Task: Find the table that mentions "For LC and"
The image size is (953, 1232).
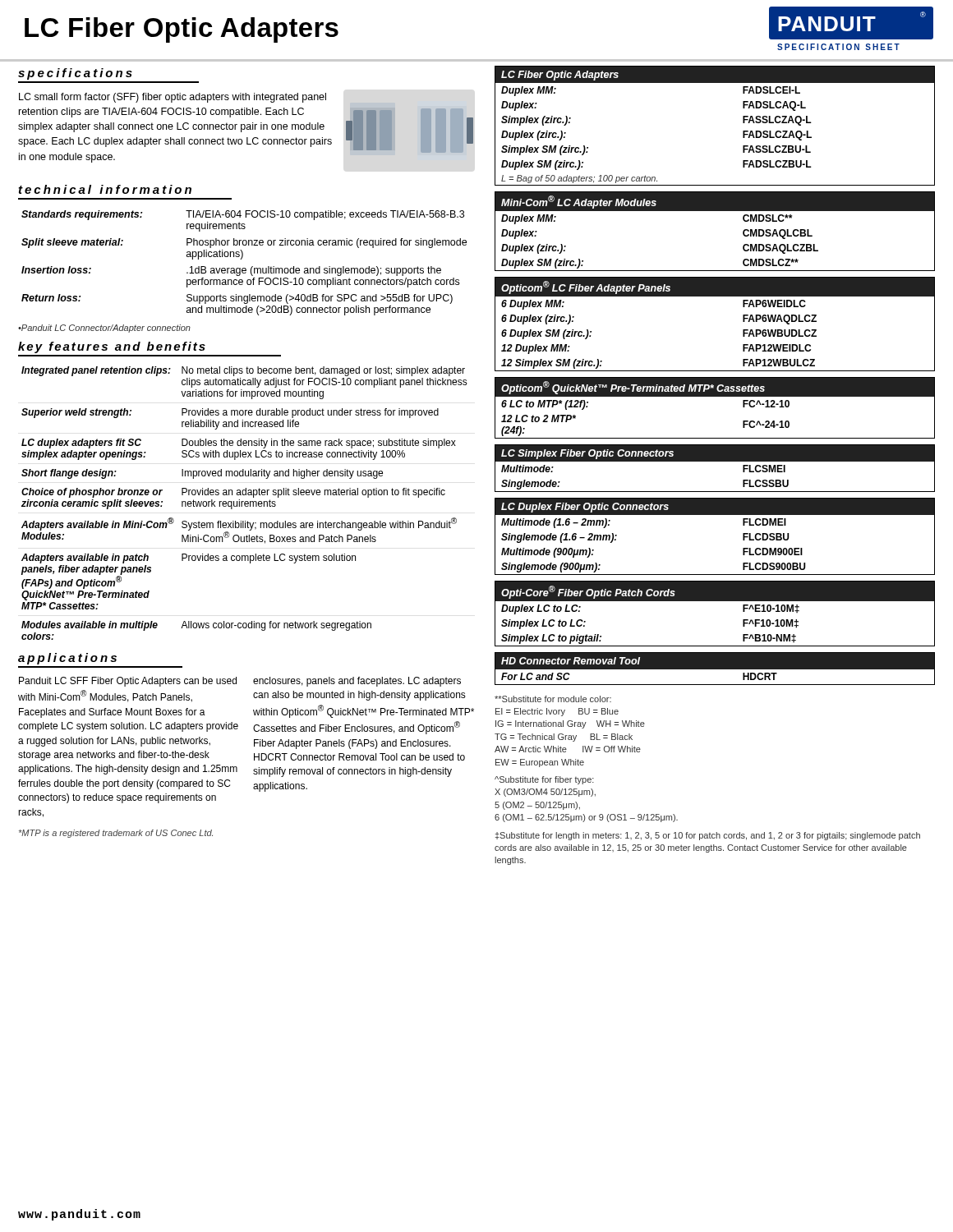Action: (x=715, y=668)
